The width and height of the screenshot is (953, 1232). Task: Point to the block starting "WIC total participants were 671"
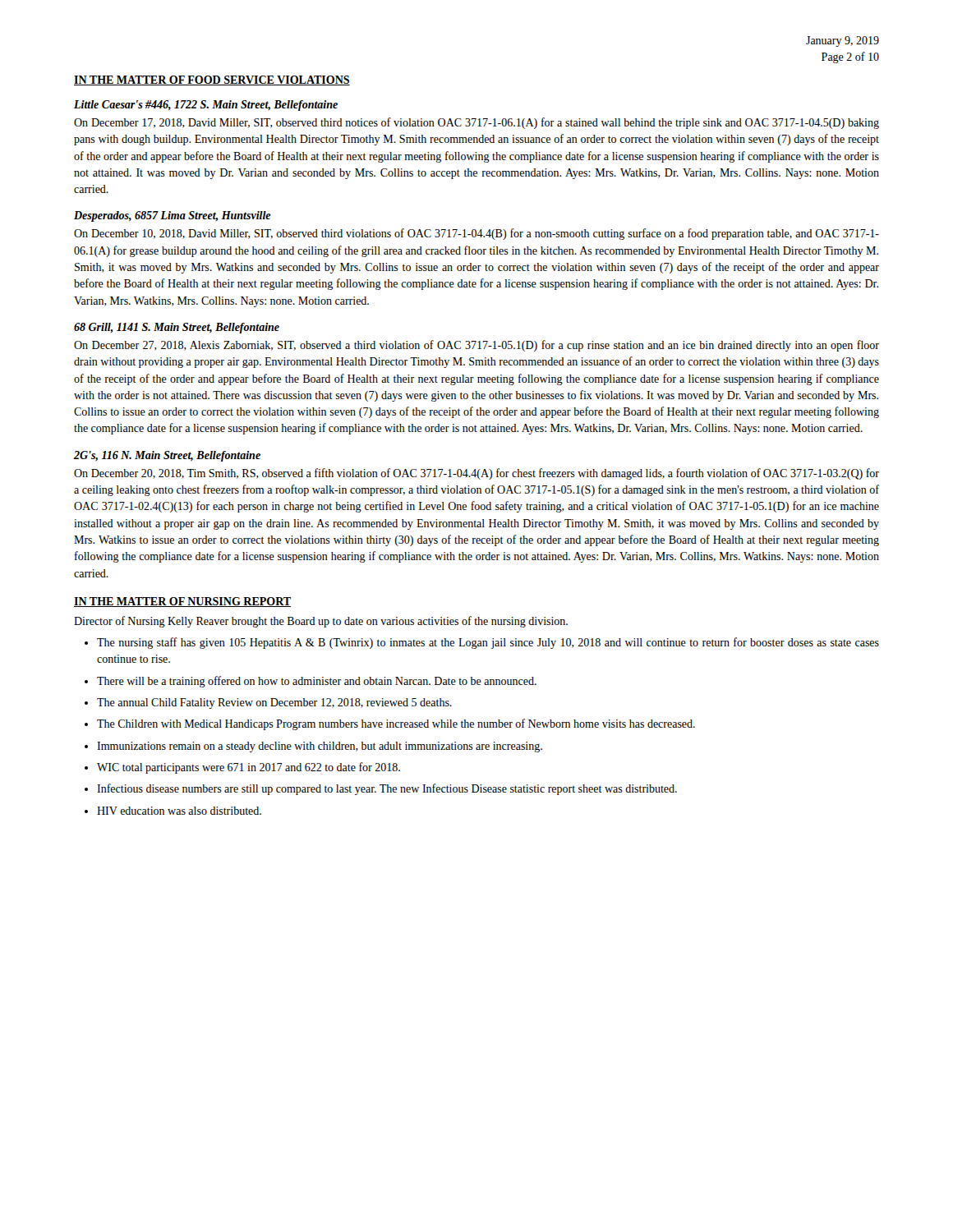pyautogui.click(x=249, y=767)
